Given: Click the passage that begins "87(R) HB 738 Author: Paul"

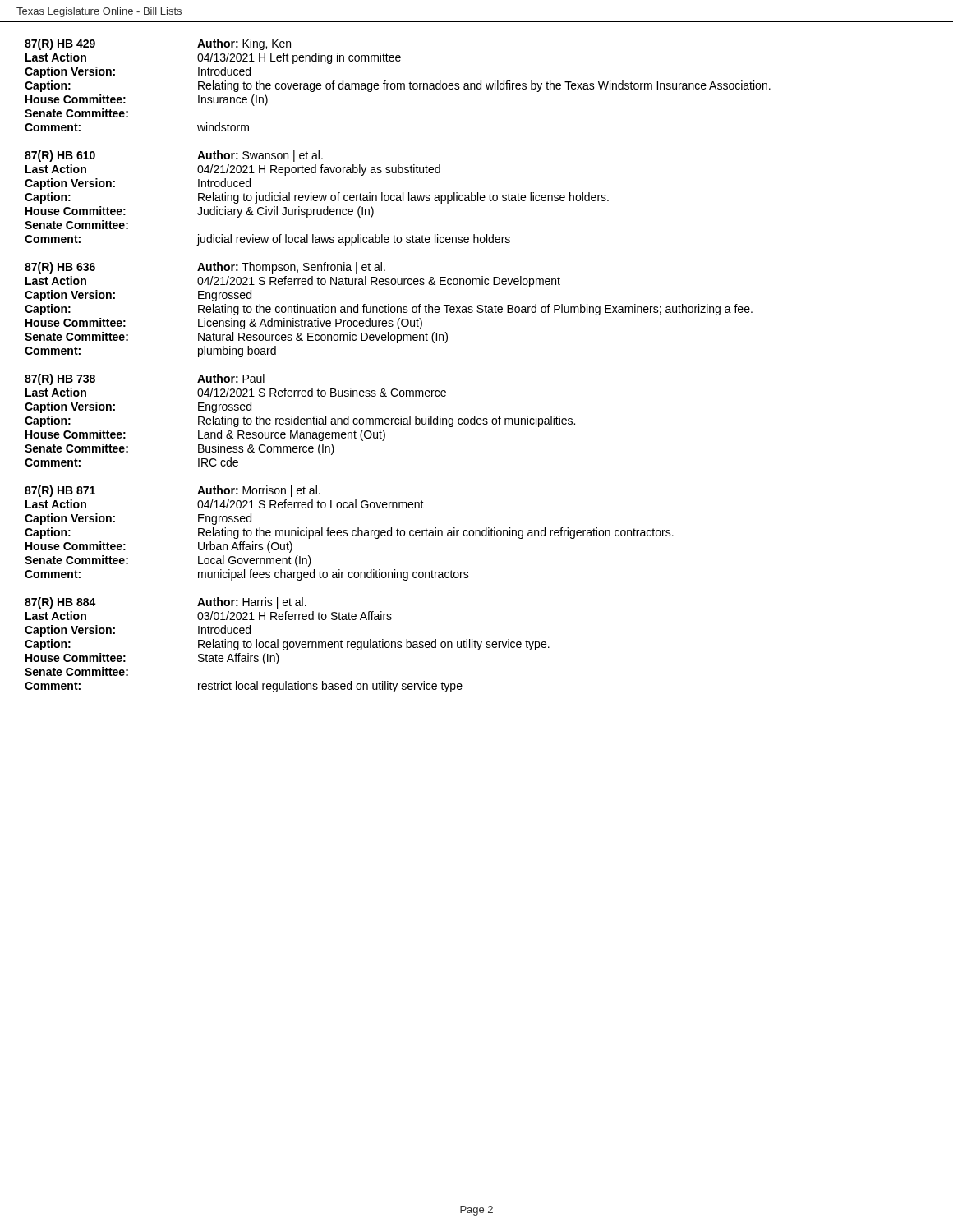Looking at the screenshot, I should tap(476, 421).
